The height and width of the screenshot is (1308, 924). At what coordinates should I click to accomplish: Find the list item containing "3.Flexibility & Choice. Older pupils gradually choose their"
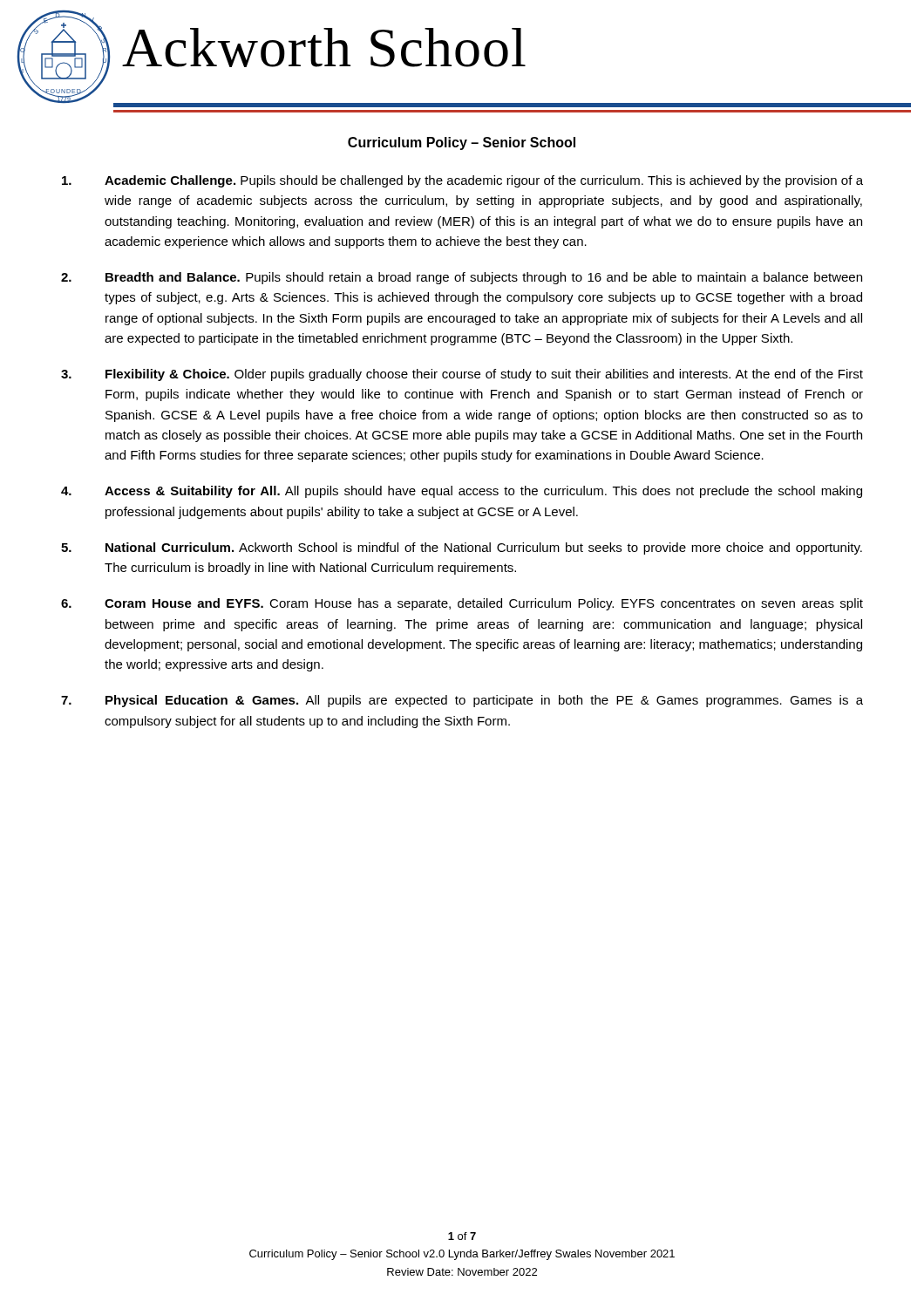[x=462, y=414]
